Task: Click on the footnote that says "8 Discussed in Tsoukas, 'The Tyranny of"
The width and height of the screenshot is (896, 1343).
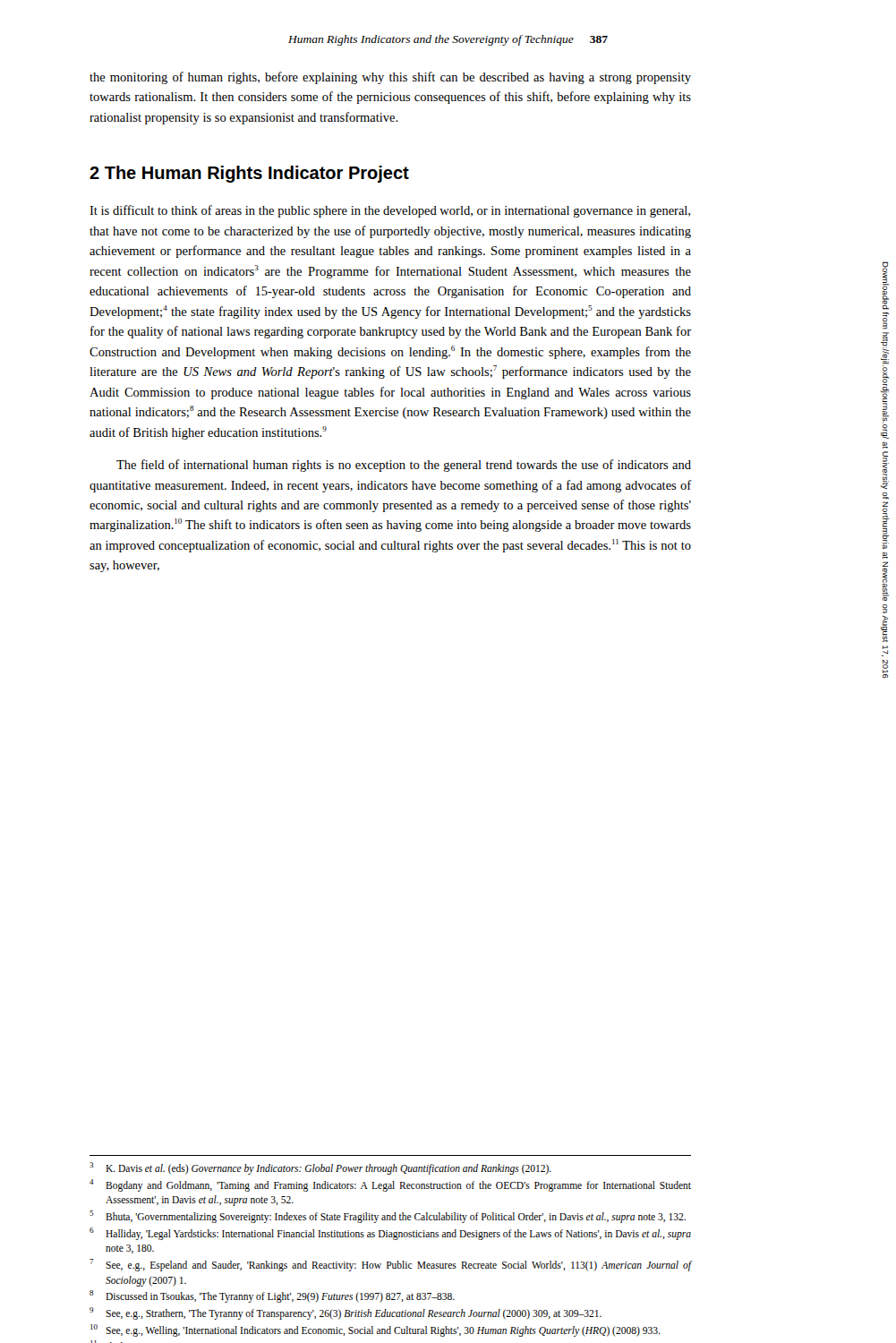Action: pos(390,1297)
